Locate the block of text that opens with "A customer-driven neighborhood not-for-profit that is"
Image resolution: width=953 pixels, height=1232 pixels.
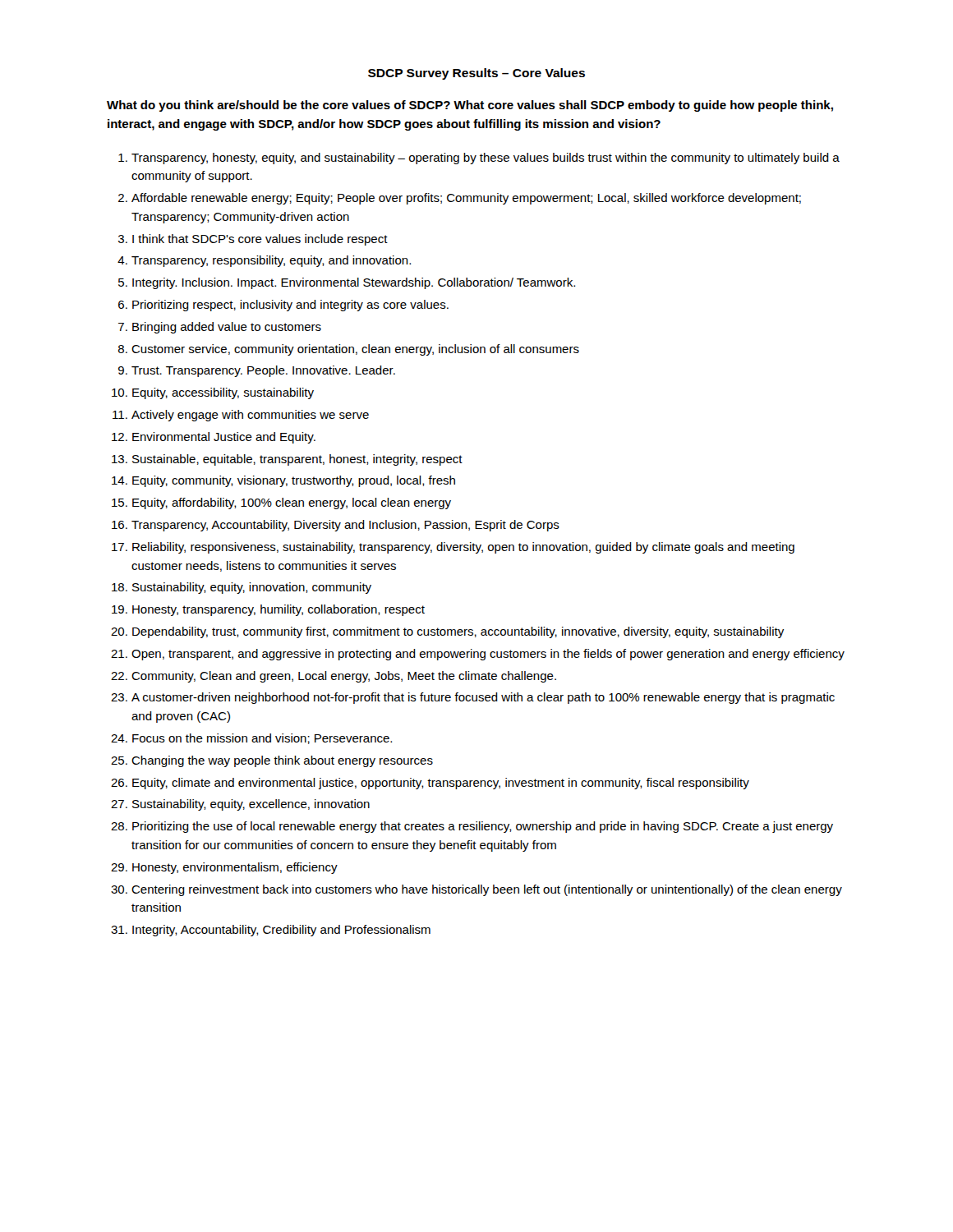click(489, 707)
